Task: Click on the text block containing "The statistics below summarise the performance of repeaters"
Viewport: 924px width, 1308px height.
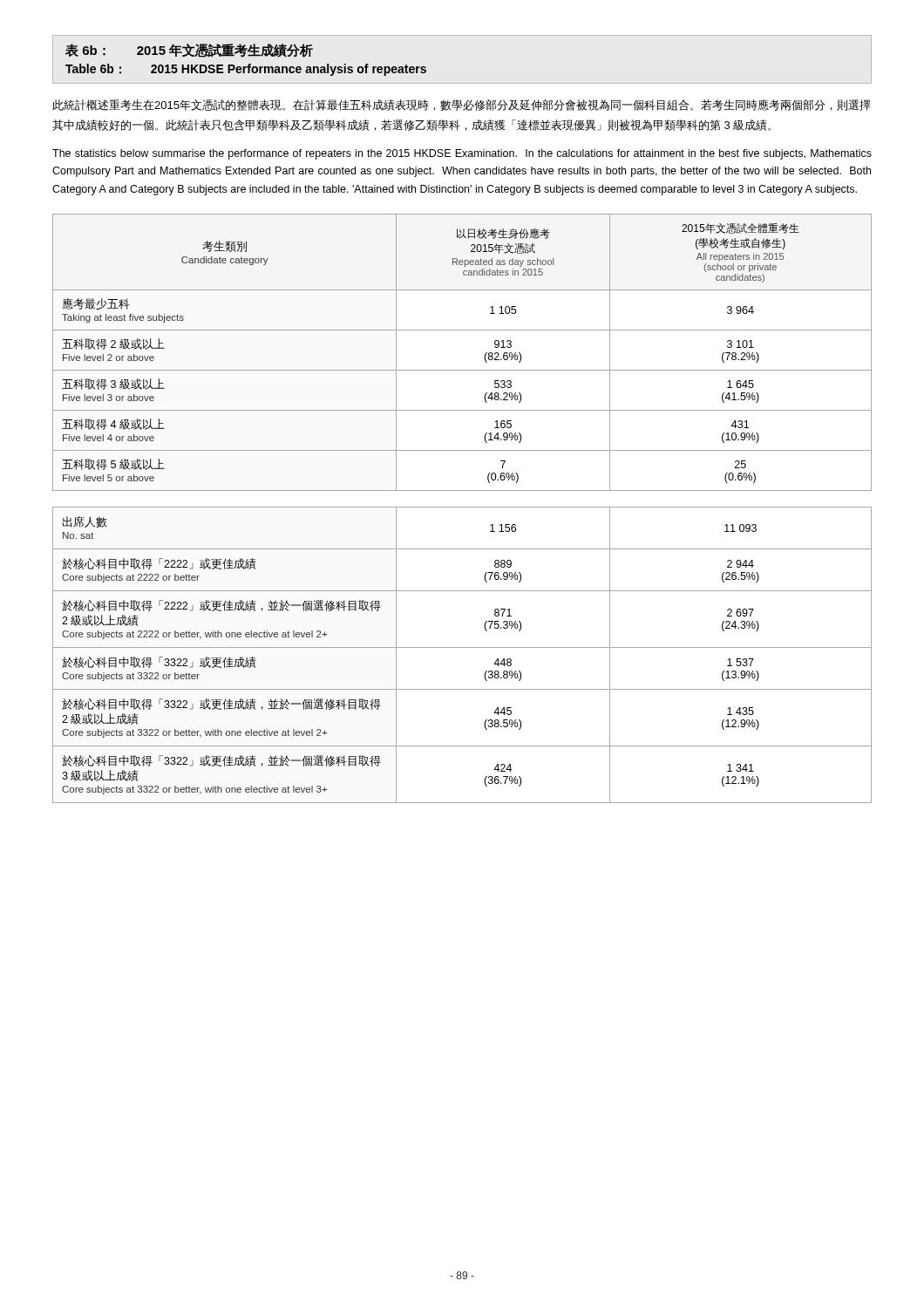Action: (x=462, y=171)
